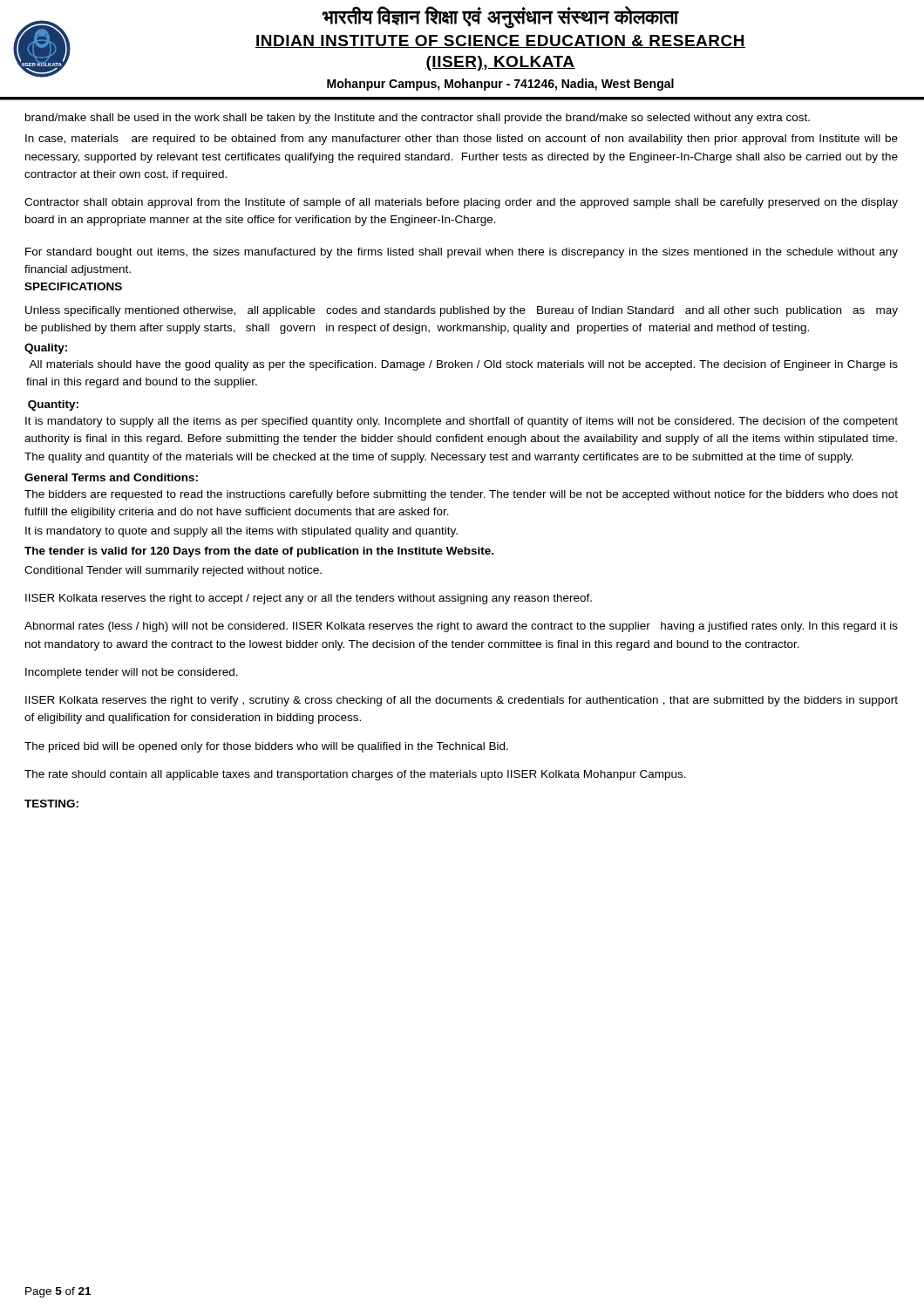The height and width of the screenshot is (1308, 924).
Task: Point to the region starting "General Terms and Conditions:"
Action: coord(112,477)
